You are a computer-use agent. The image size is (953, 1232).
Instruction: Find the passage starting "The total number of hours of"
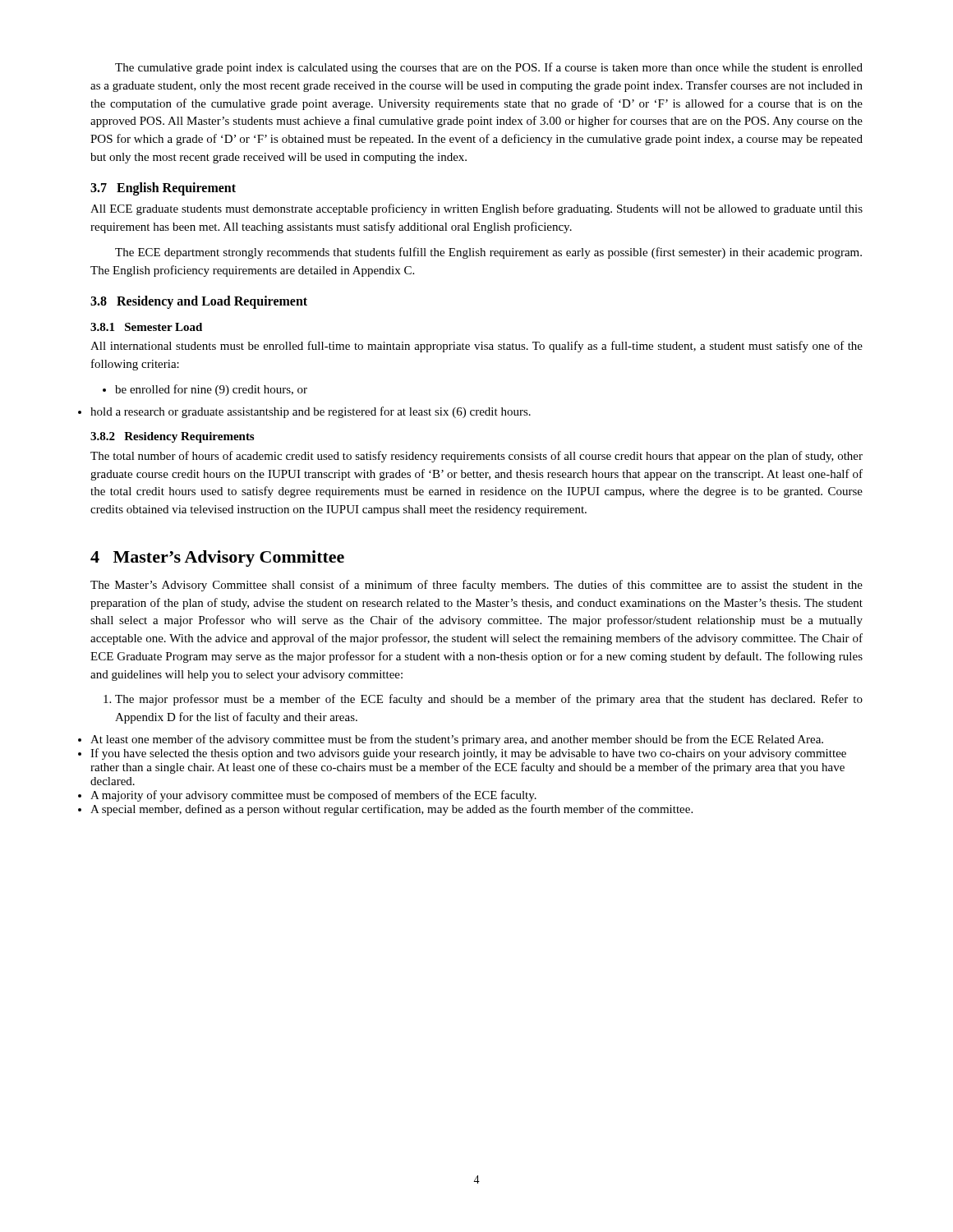(476, 483)
